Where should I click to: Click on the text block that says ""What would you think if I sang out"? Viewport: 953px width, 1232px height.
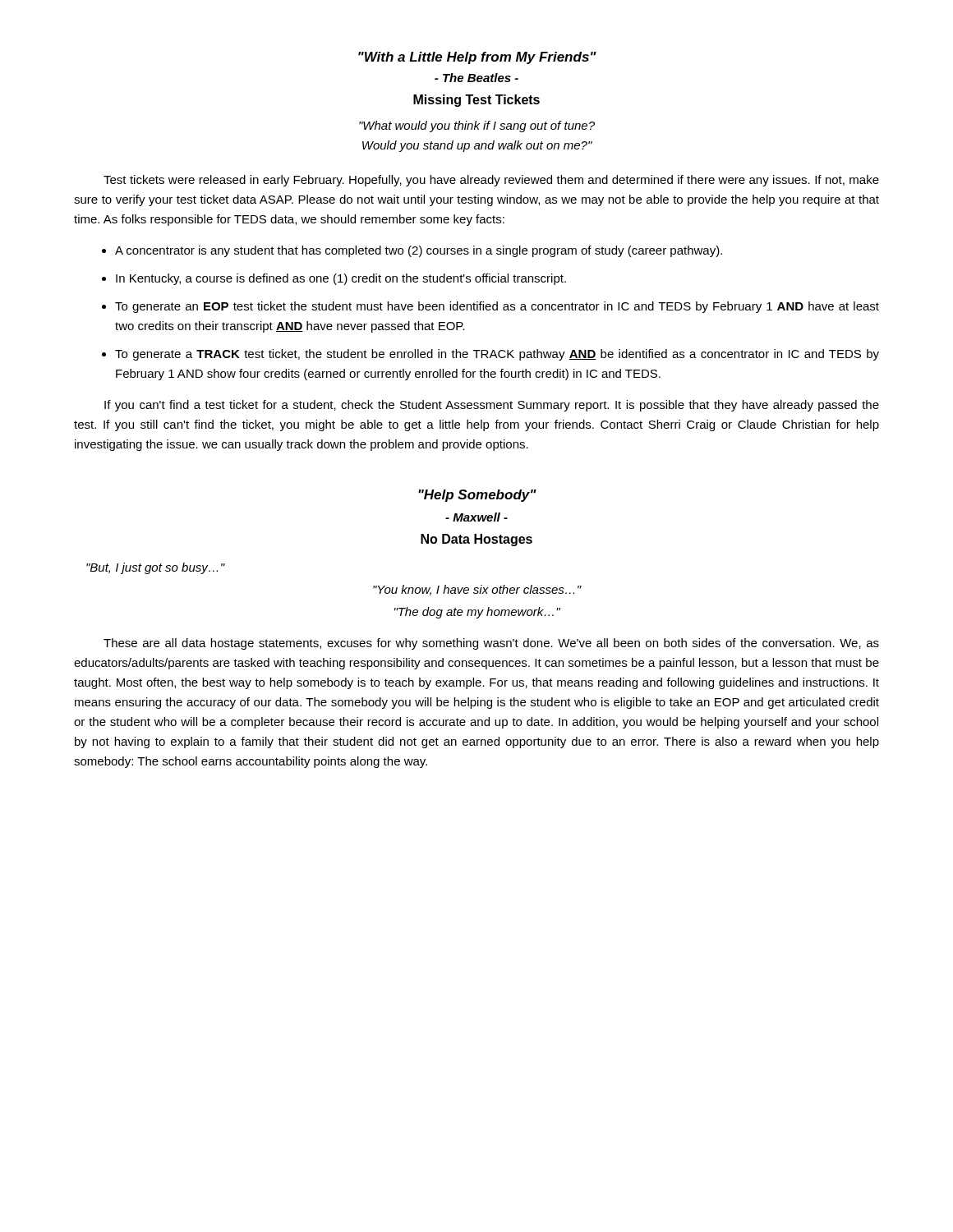[476, 135]
